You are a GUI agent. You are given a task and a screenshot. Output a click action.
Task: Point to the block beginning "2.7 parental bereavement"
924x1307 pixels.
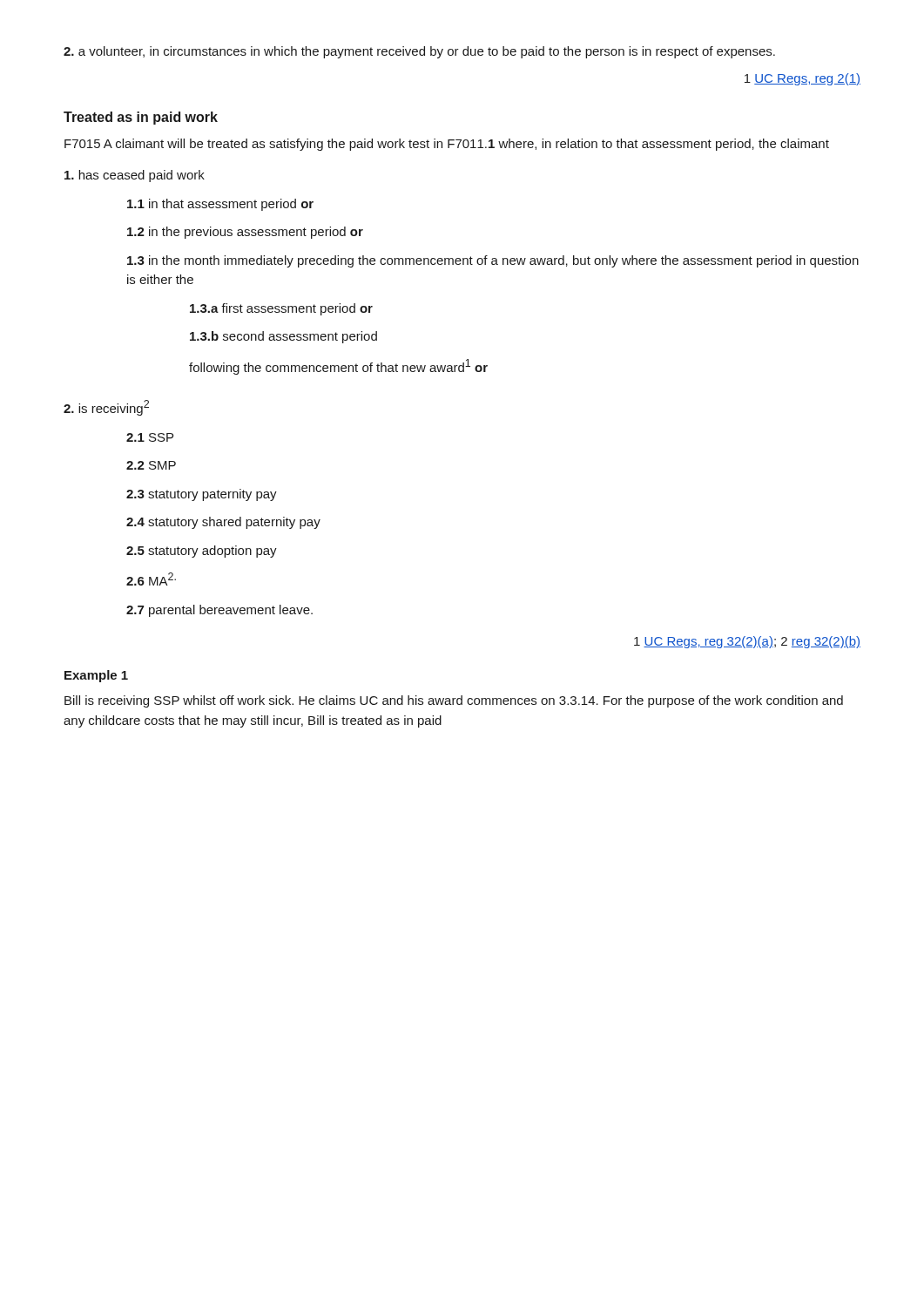click(x=220, y=609)
